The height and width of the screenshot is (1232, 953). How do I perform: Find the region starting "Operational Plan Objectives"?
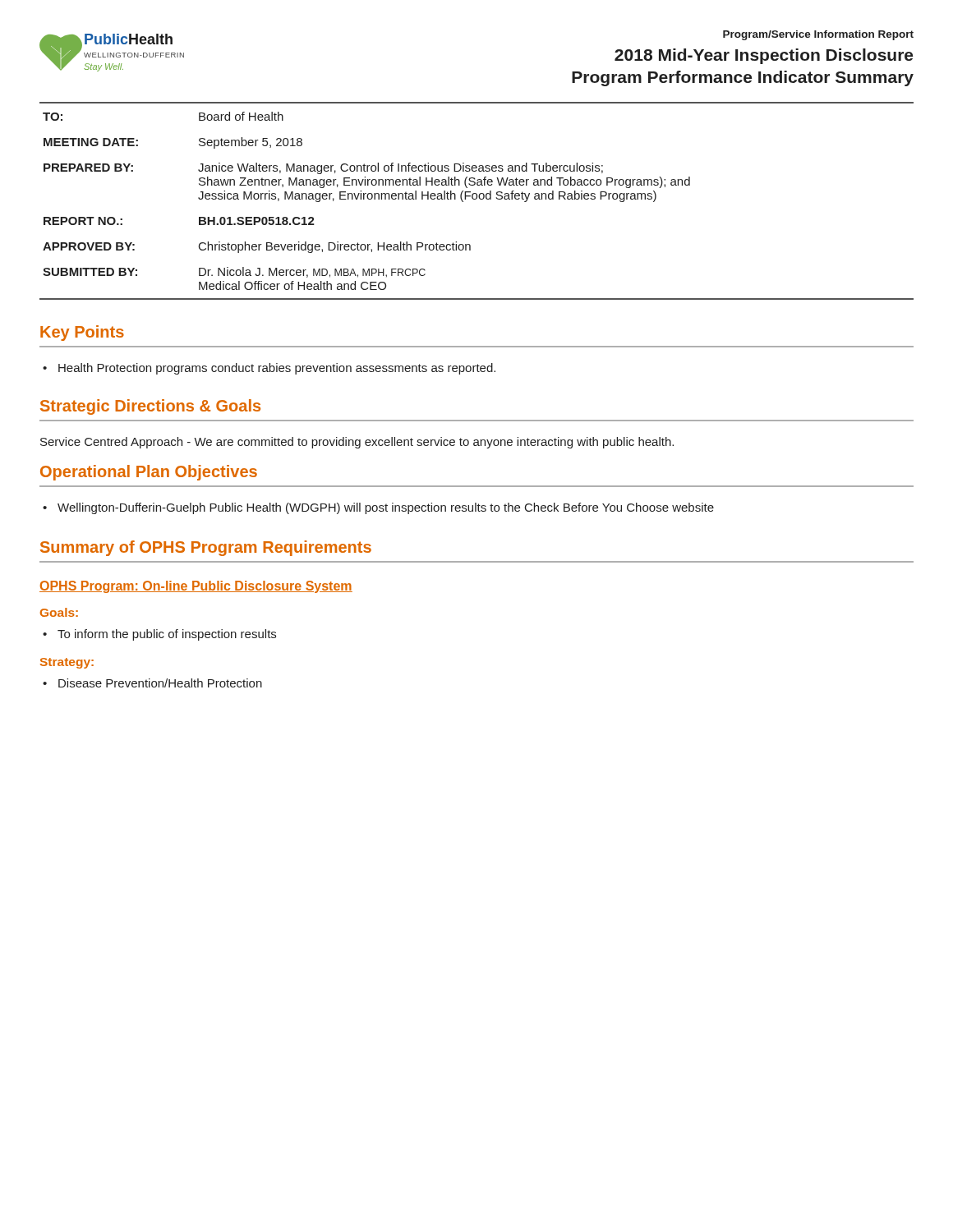(x=149, y=471)
